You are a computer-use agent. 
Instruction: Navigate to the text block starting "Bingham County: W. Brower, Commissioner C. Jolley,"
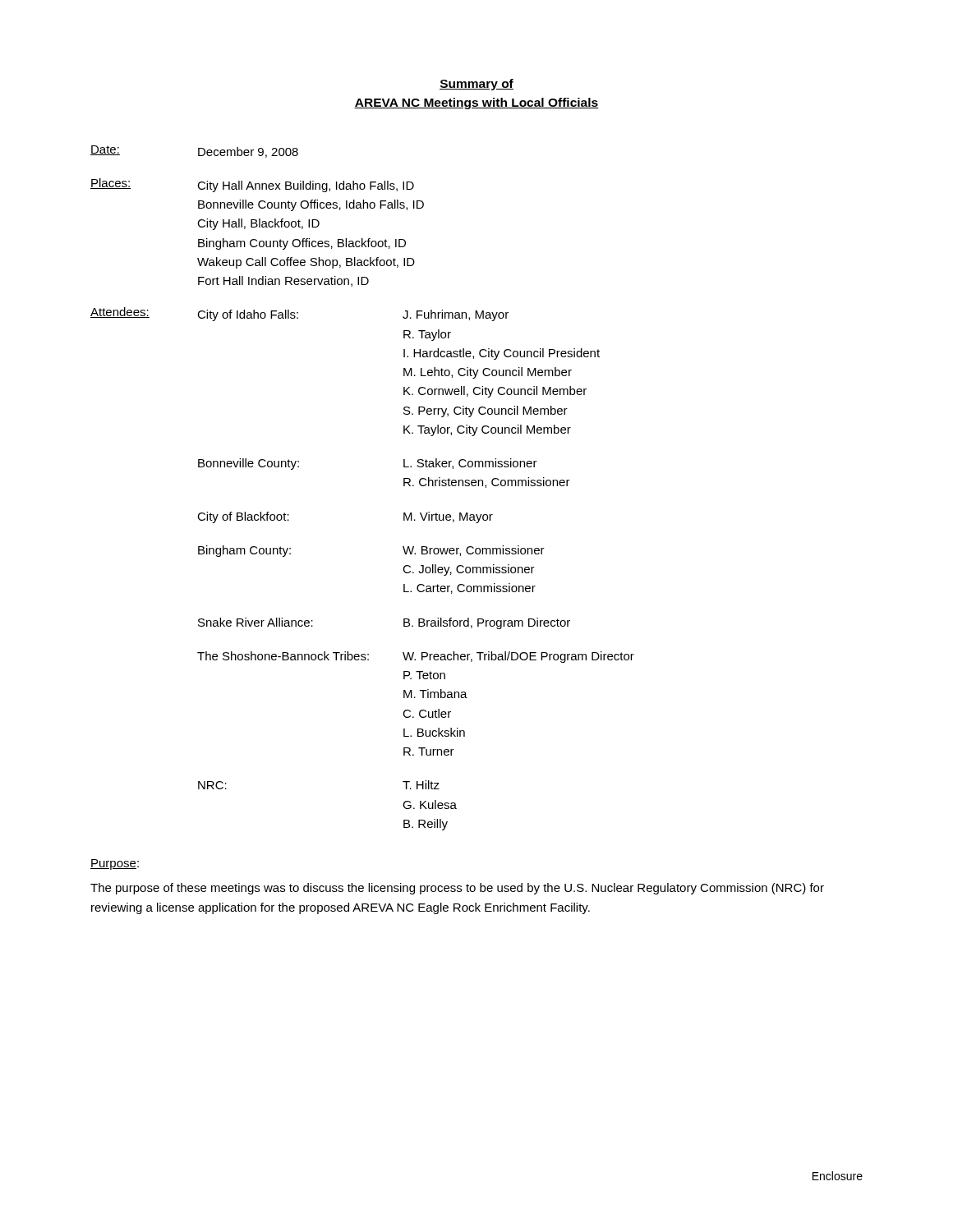pos(530,569)
